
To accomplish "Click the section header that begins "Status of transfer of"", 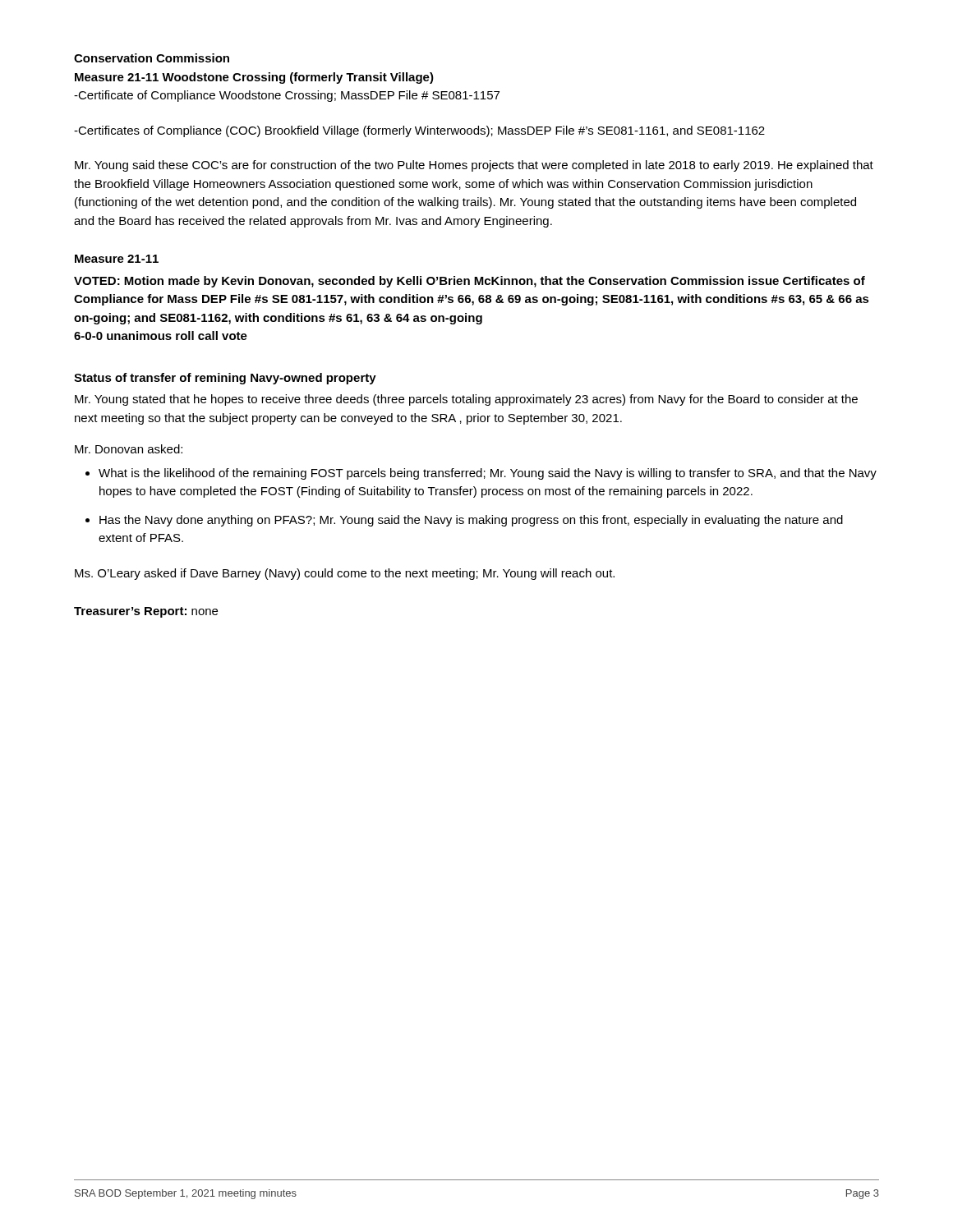I will pyautogui.click(x=225, y=377).
